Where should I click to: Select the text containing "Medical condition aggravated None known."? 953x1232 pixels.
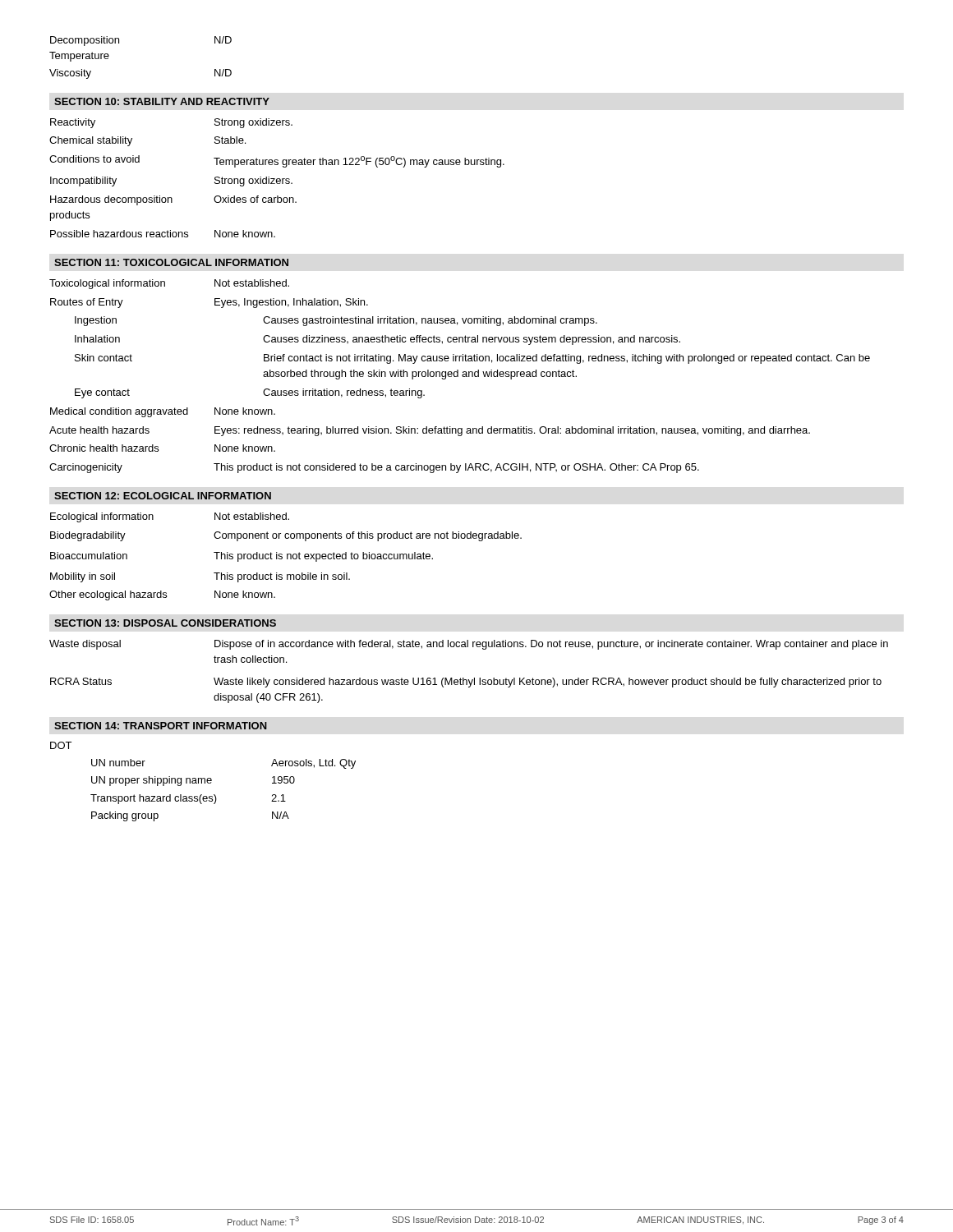coord(163,412)
